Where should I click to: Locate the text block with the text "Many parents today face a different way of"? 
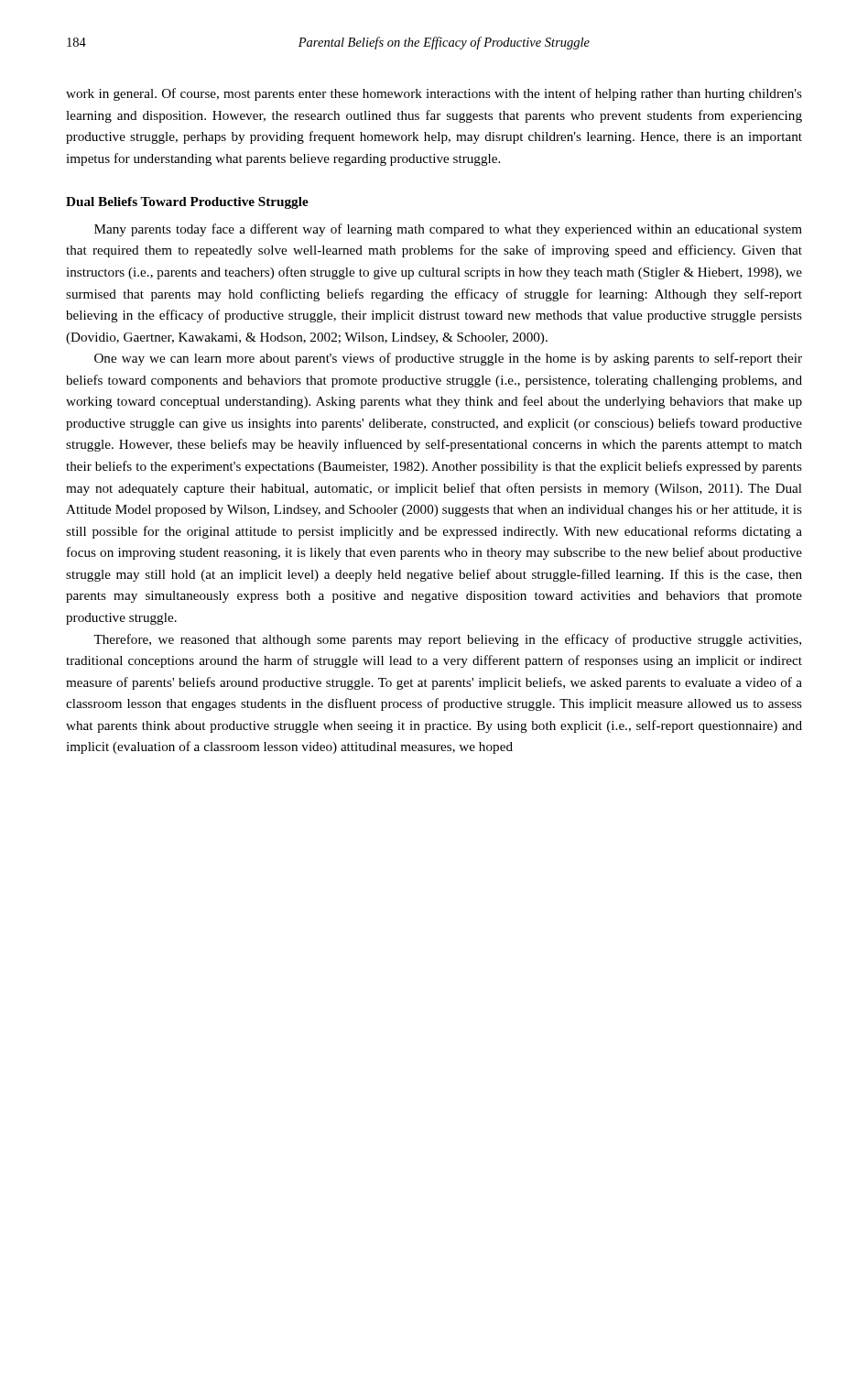click(434, 283)
